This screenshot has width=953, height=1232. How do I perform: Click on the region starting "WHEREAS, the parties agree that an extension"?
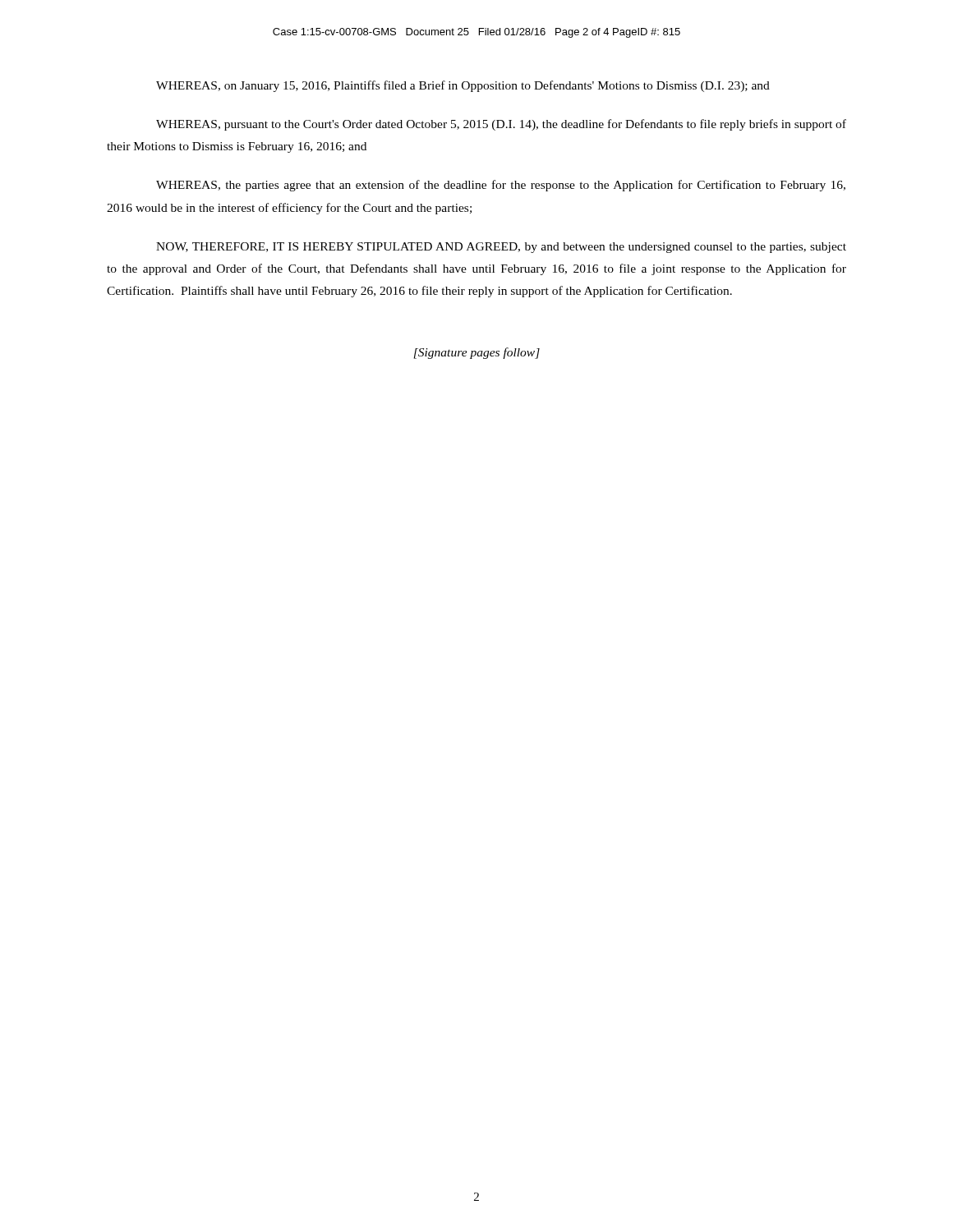476,196
